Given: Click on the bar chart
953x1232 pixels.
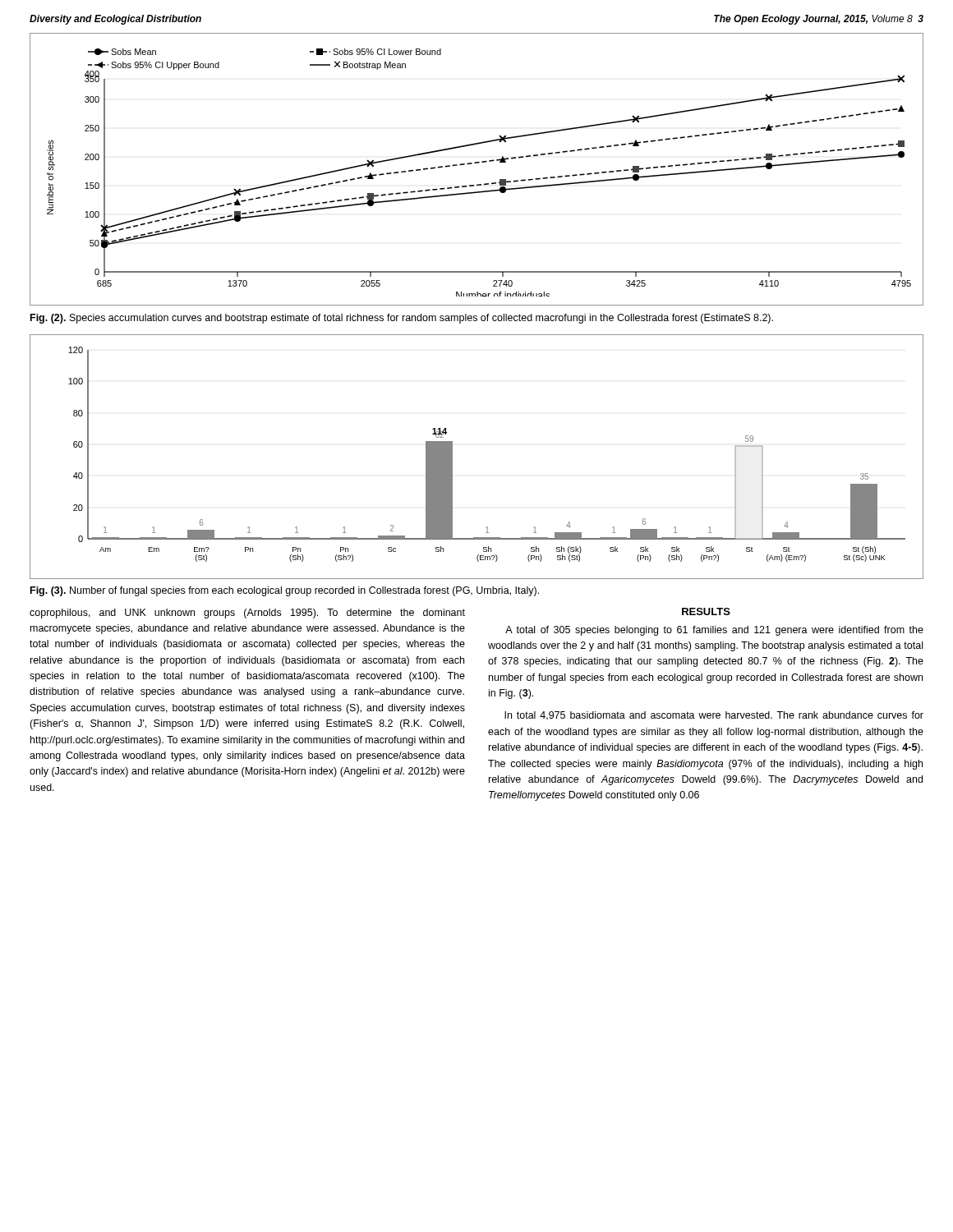Looking at the screenshot, I should tap(476, 456).
